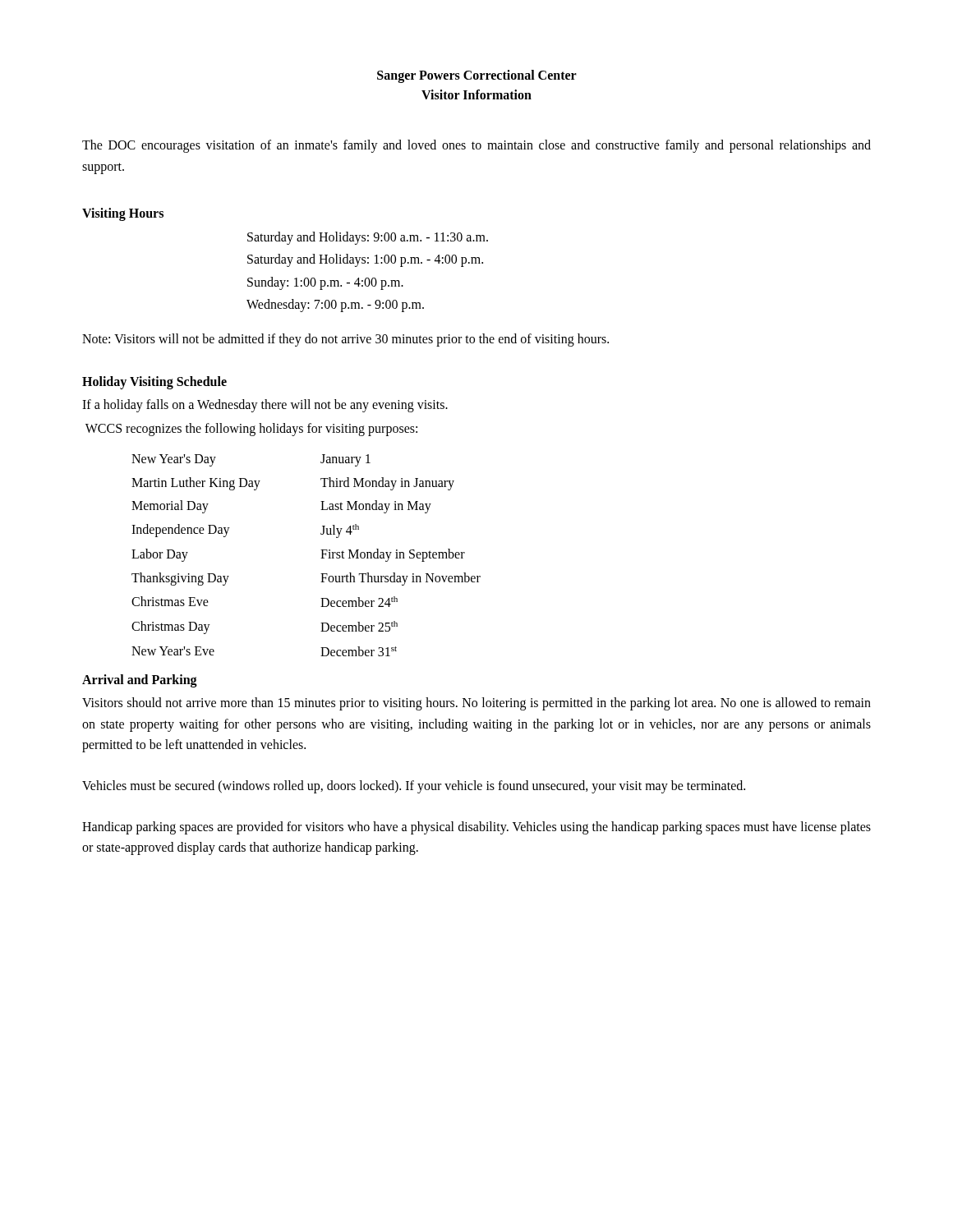The image size is (953, 1232).
Task: Locate the text block starting "Independence DayJuly 4th"
Action: tap(183, 530)
